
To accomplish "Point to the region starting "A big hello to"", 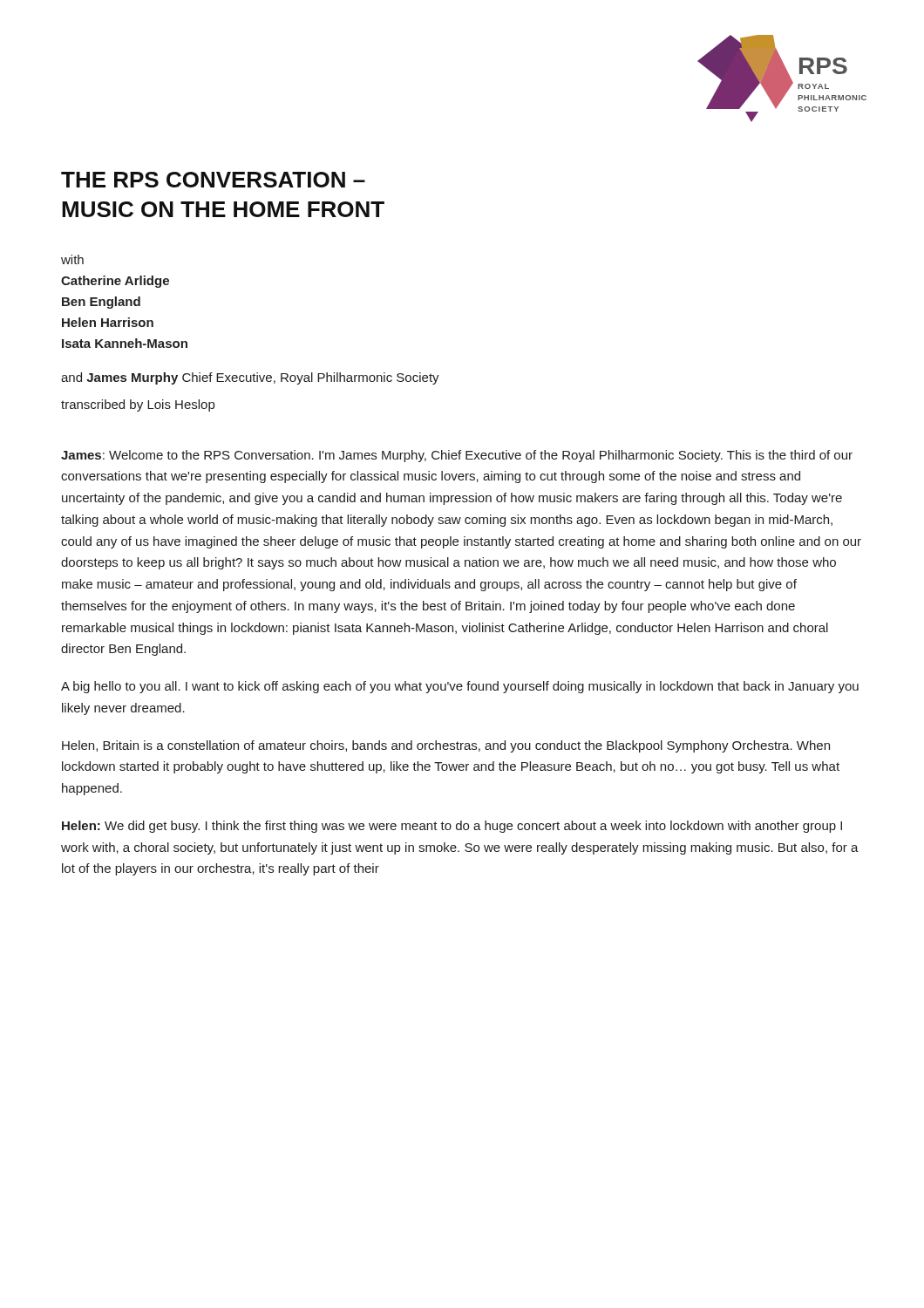I will 460,697.
